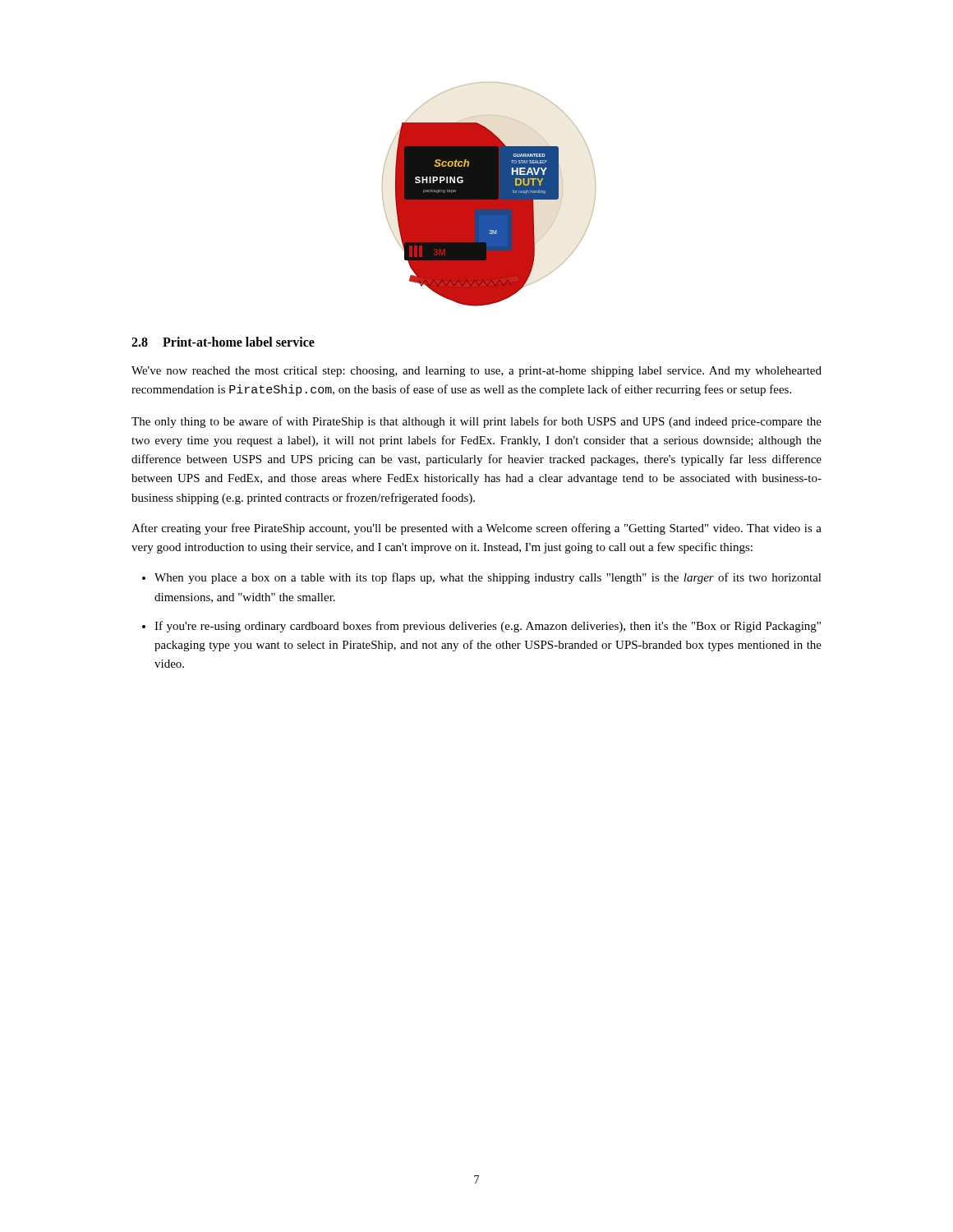Find the passage starting "The only thing to"
Screen dimensions: 1232x953
pyautogui.click(x=476, y=460)
